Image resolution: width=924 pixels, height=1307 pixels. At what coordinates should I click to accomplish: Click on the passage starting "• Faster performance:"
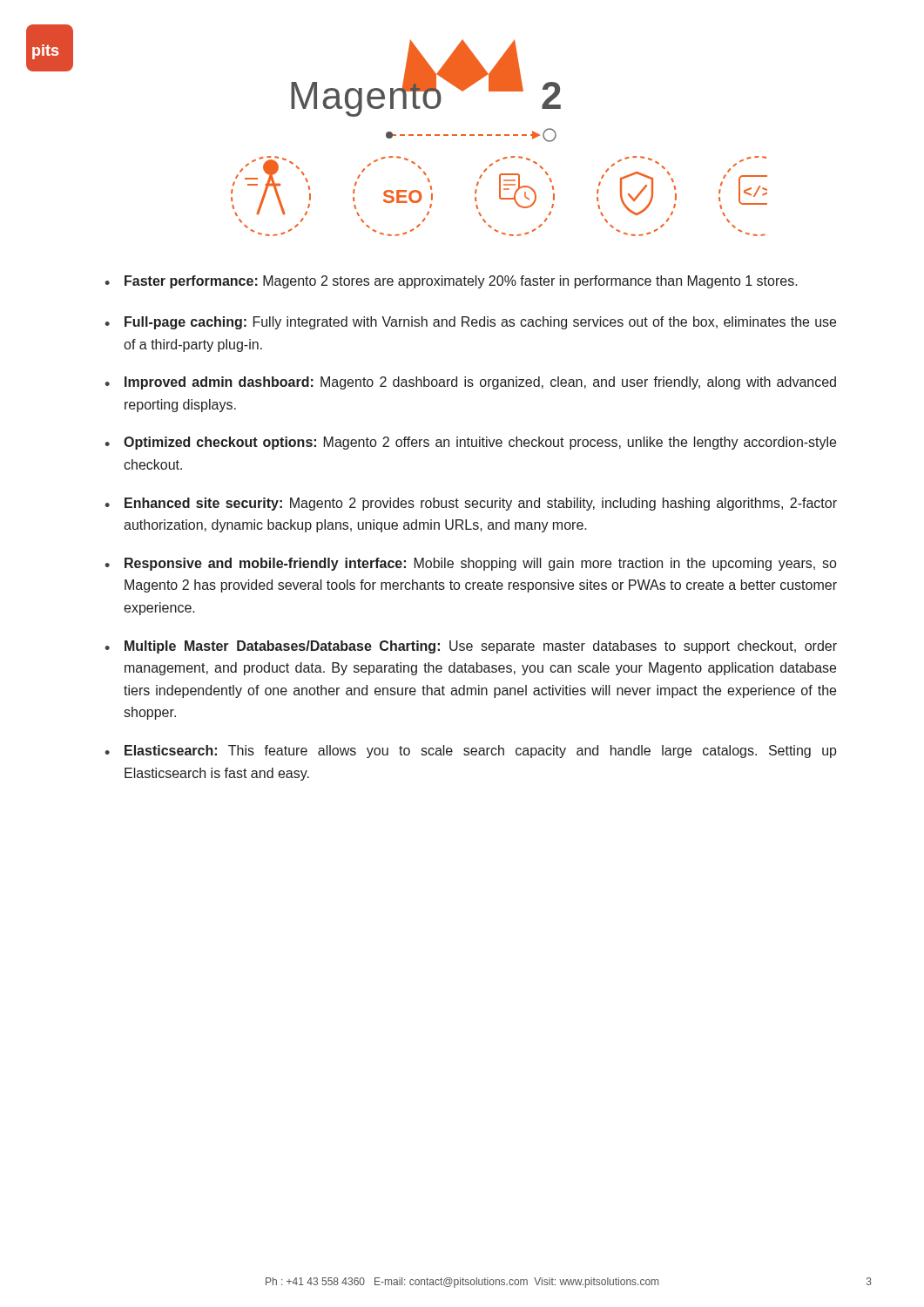click(471, 283)
